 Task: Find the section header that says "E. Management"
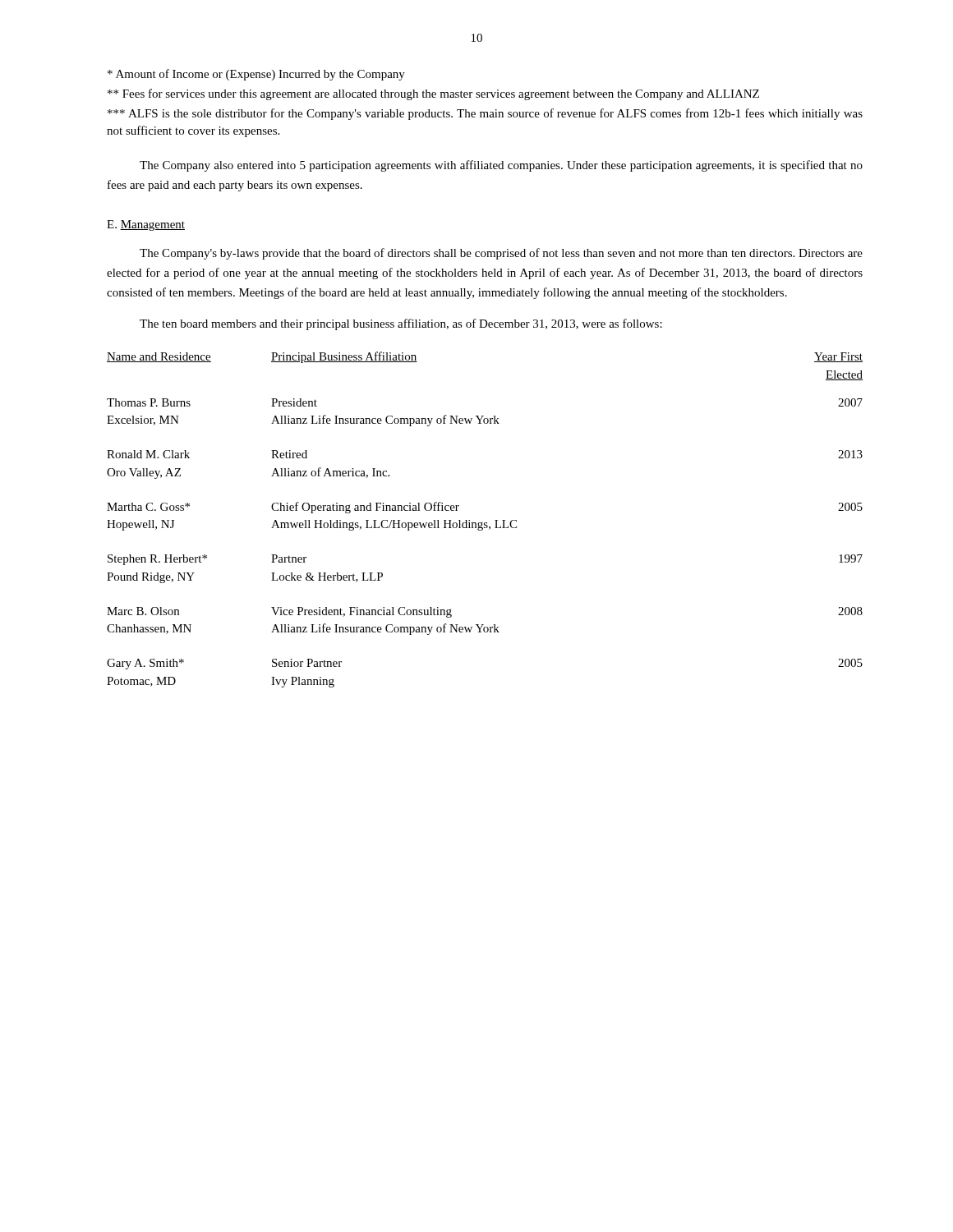[x=146, y=224]
